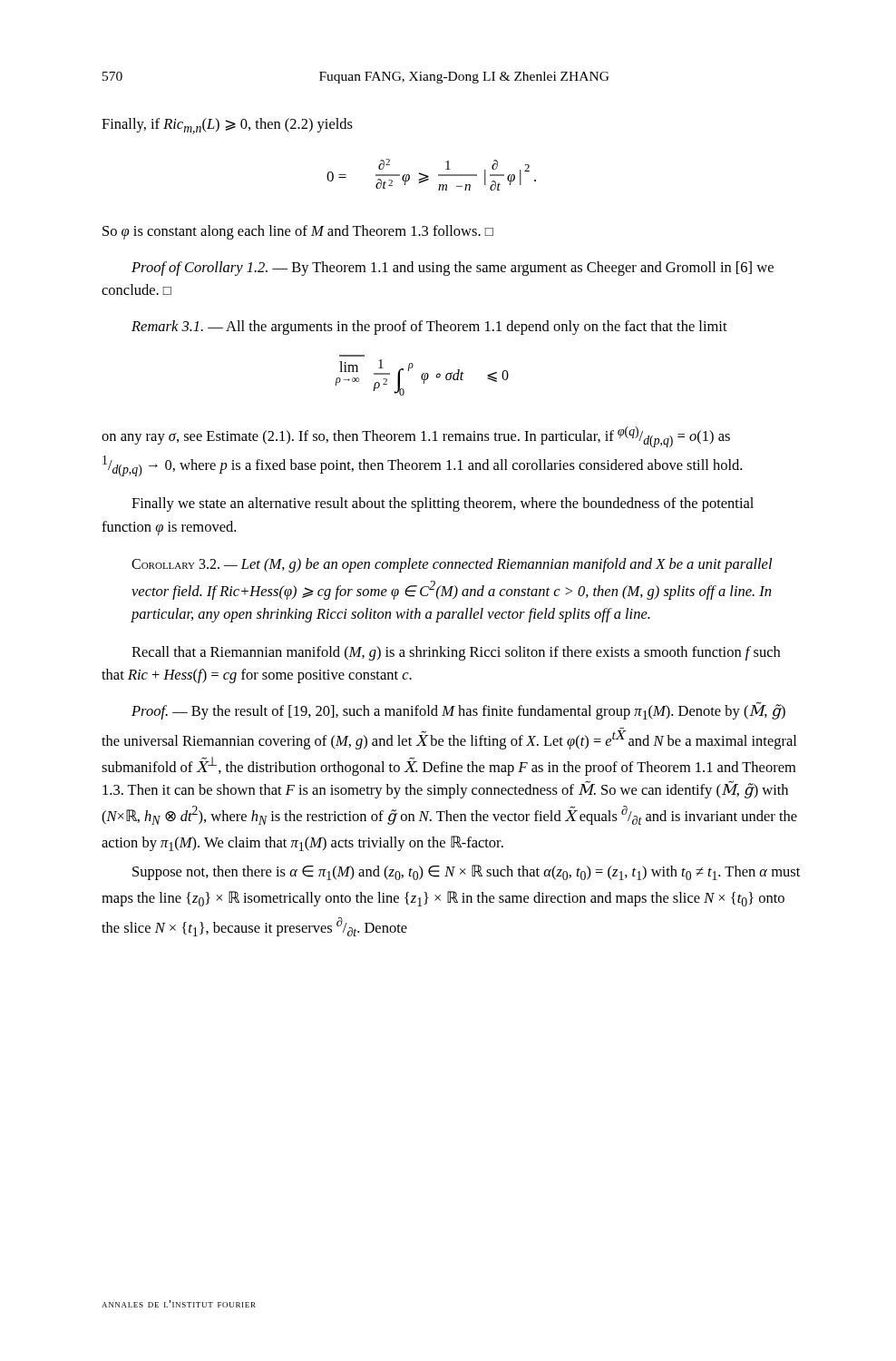This screenshot has width=896, height=1361.
Task: Locate the passage starting "Finally we state an alternative result about the"
Action: (428, 515)
